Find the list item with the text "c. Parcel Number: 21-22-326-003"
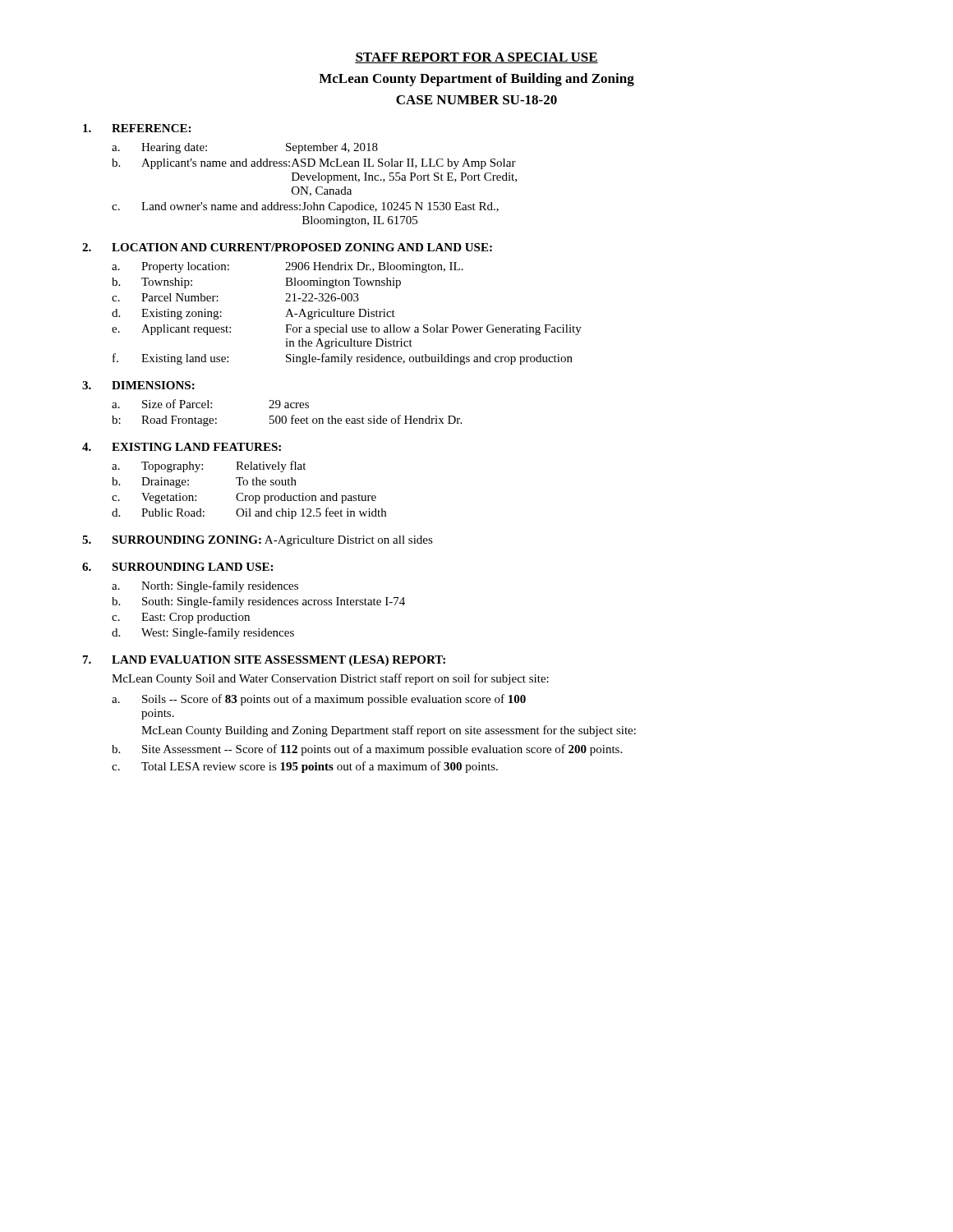 pyautogui.click(x=221, y=298)
